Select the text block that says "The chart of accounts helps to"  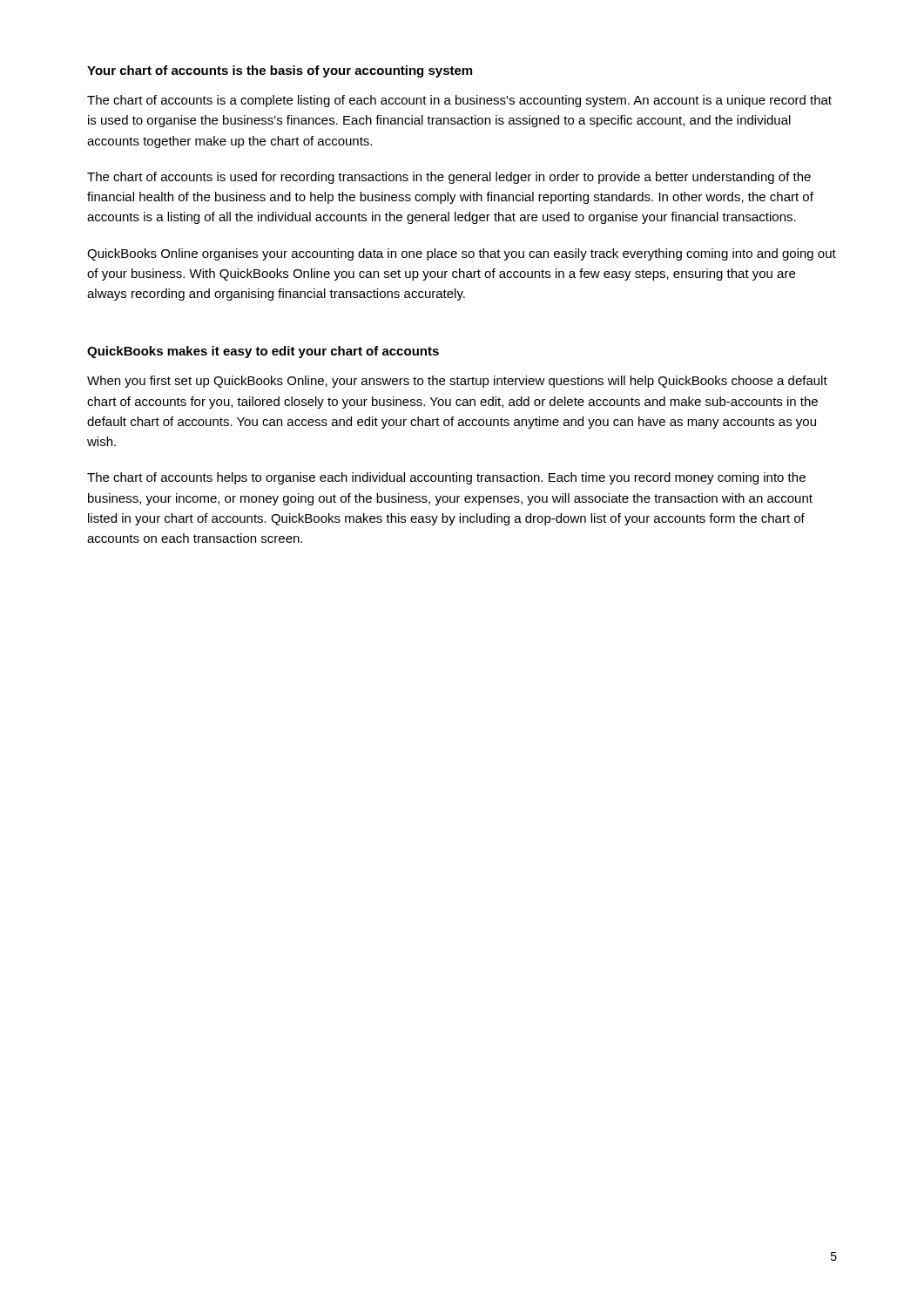coord(450,508)
